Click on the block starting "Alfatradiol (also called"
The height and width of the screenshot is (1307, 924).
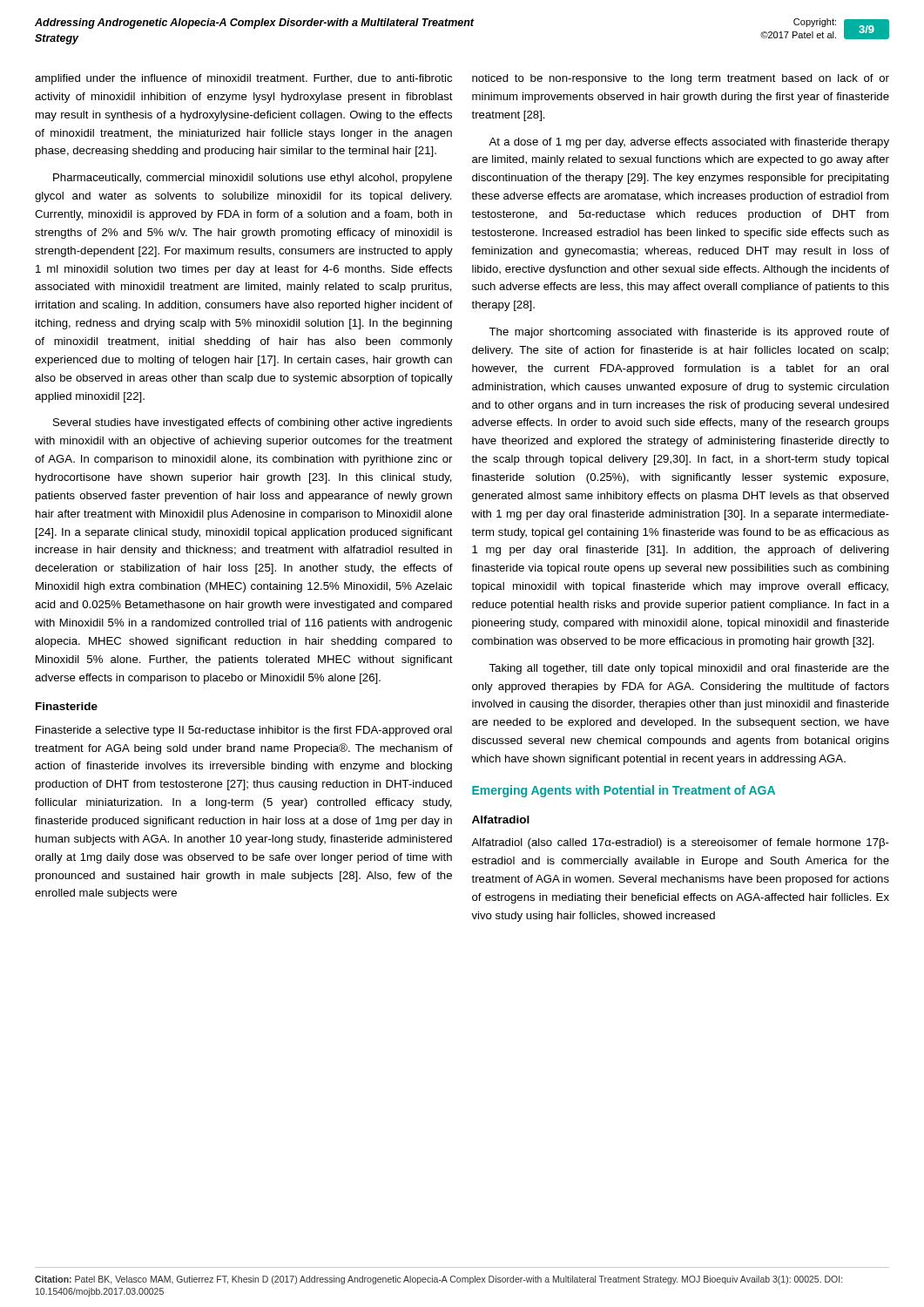680,880
